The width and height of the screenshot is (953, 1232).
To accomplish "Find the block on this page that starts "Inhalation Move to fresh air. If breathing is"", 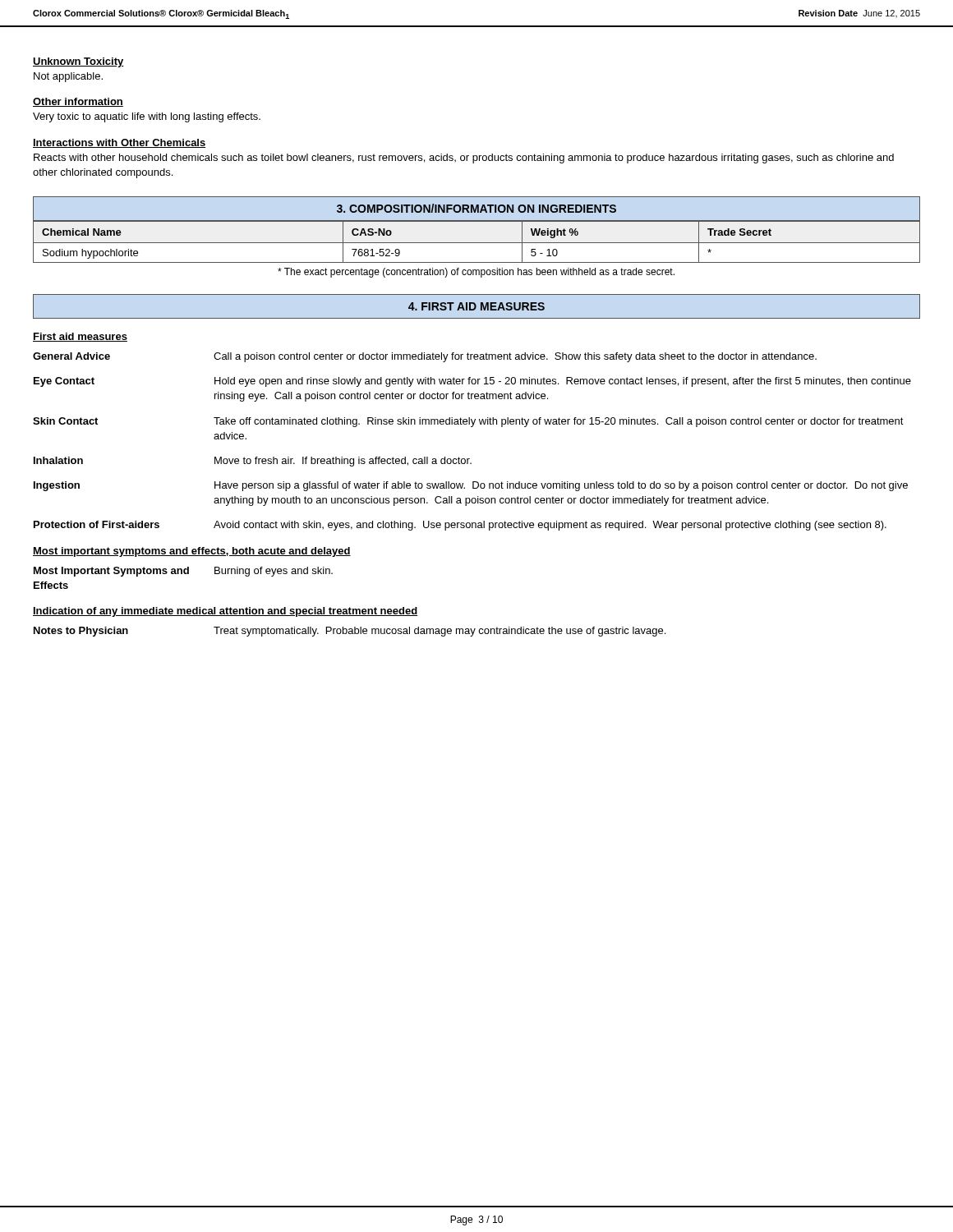I will coord(476,461).
